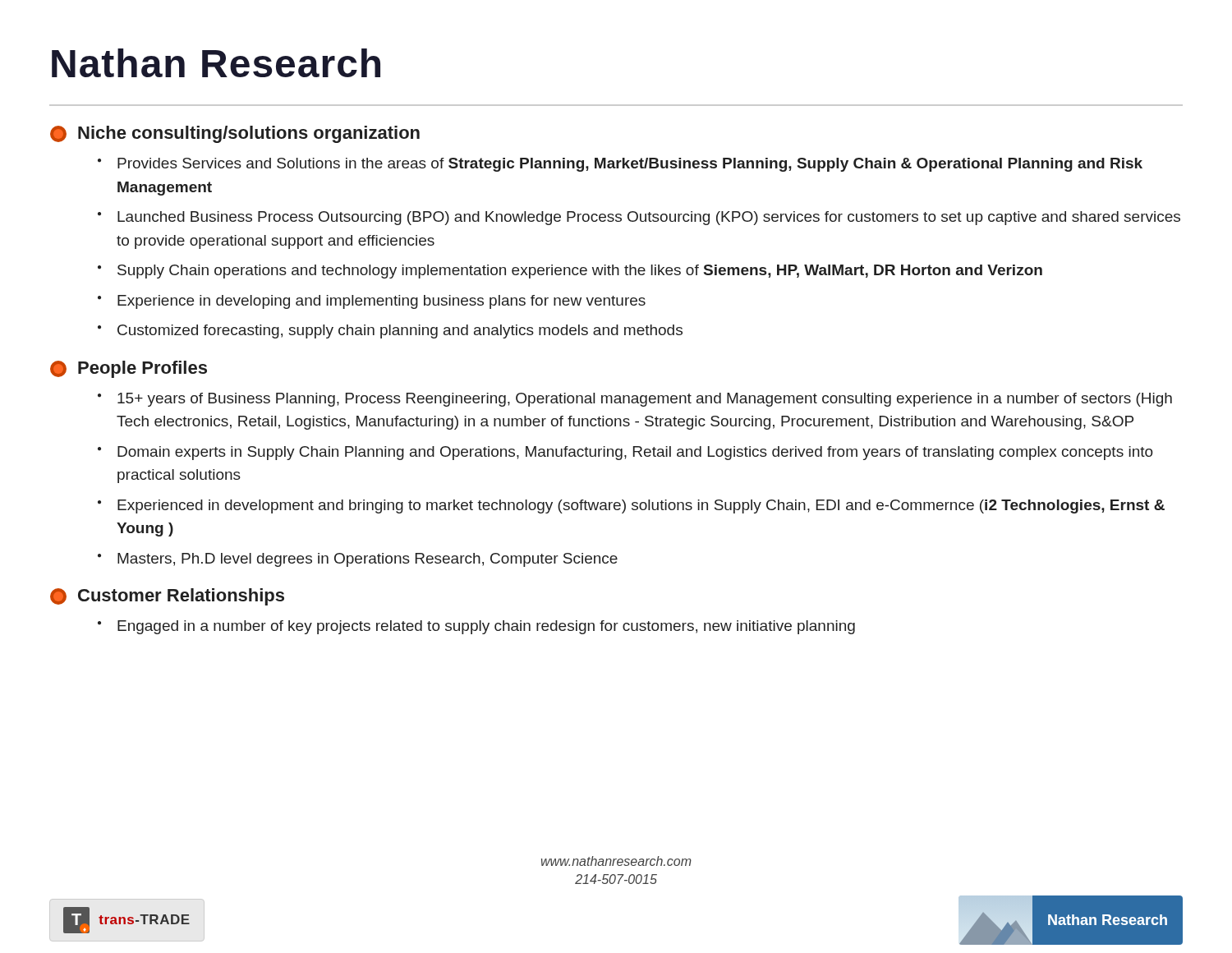Find the list item that says "Engaged in a number of"
Image resolution: width=1232 pixels, height=953 pixels.
486,626
